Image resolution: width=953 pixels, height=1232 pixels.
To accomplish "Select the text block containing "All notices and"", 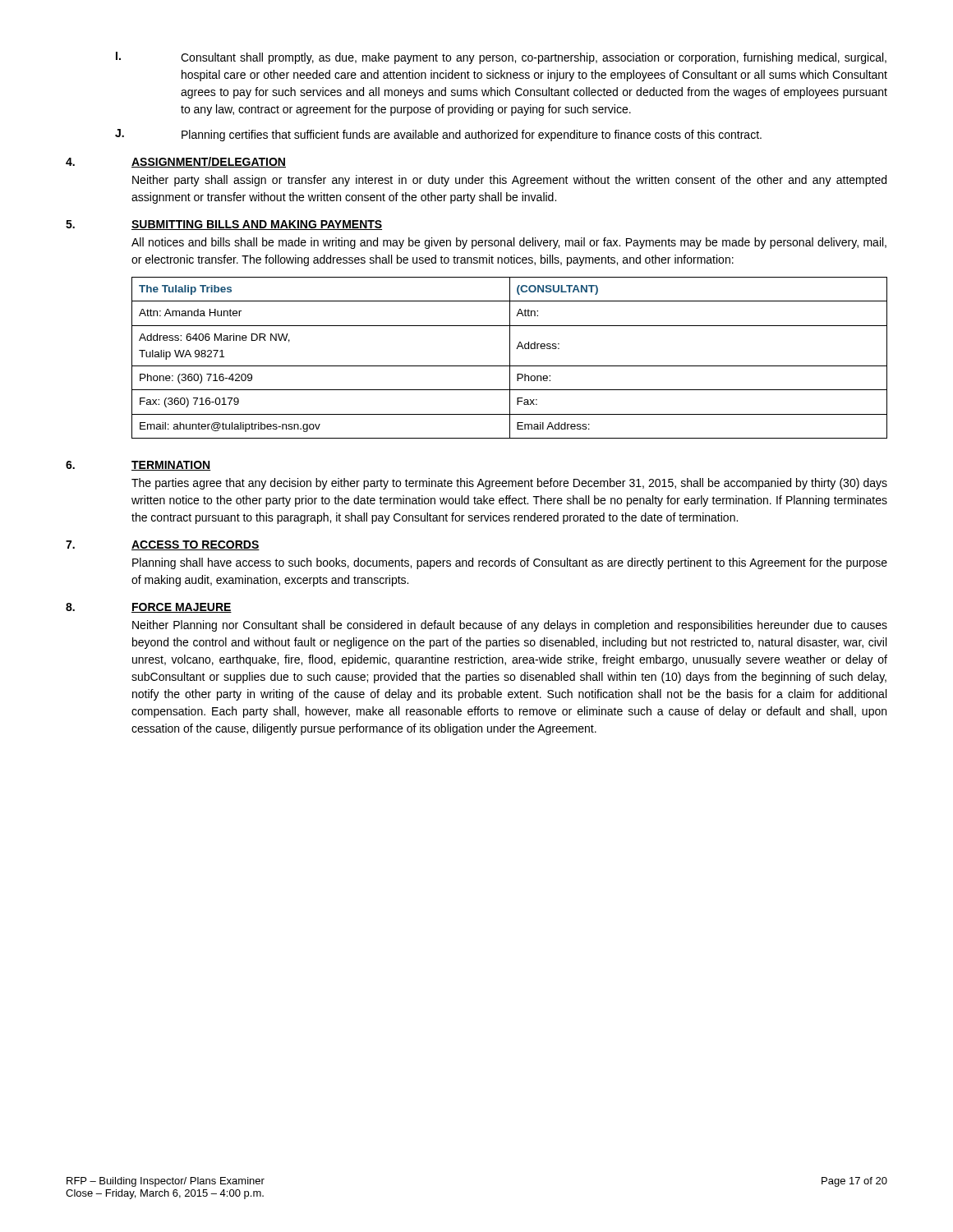I will (x=509, y=251).
